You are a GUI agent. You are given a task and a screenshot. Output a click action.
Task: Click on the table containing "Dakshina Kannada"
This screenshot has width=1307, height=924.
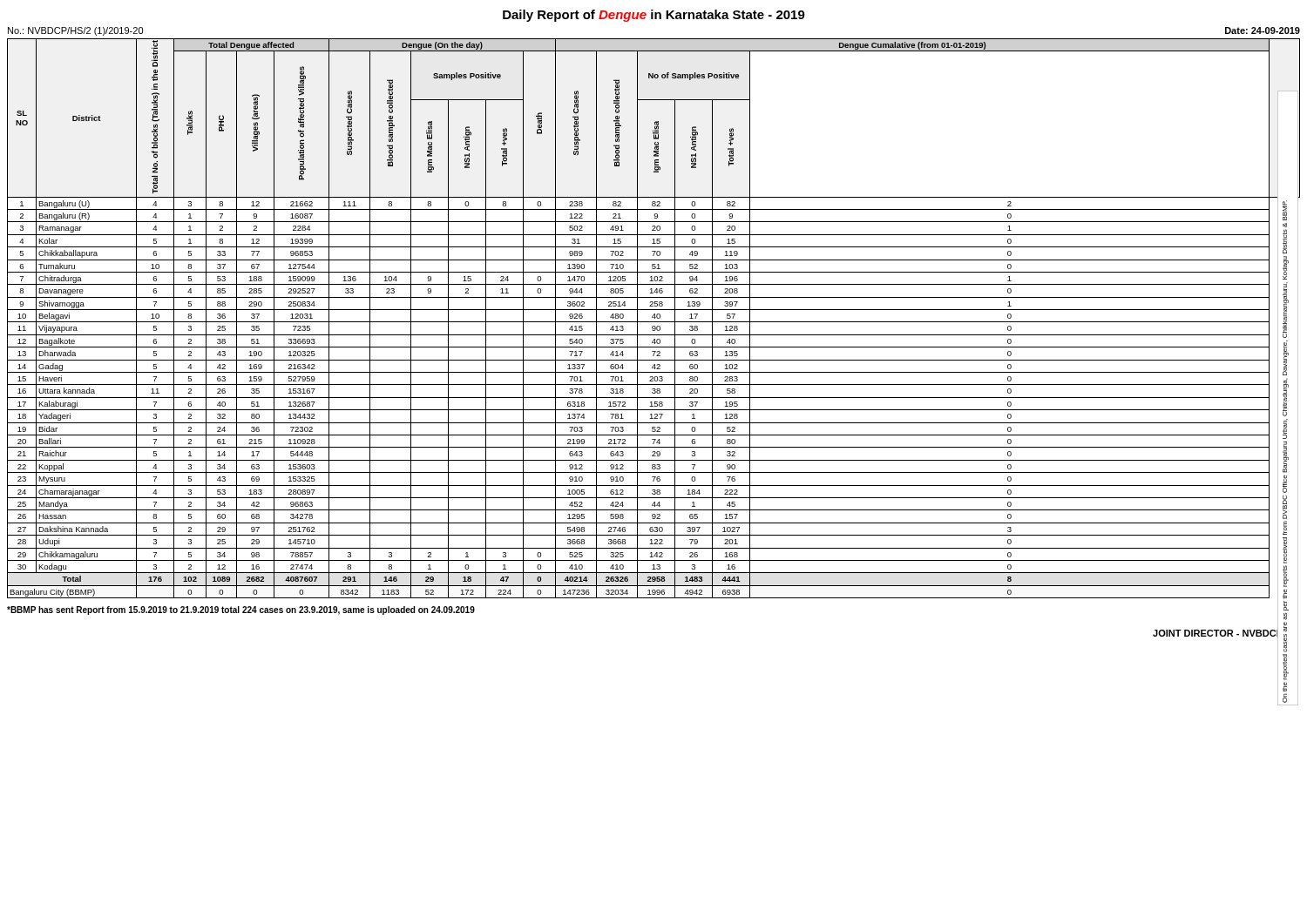pos(654,318)
